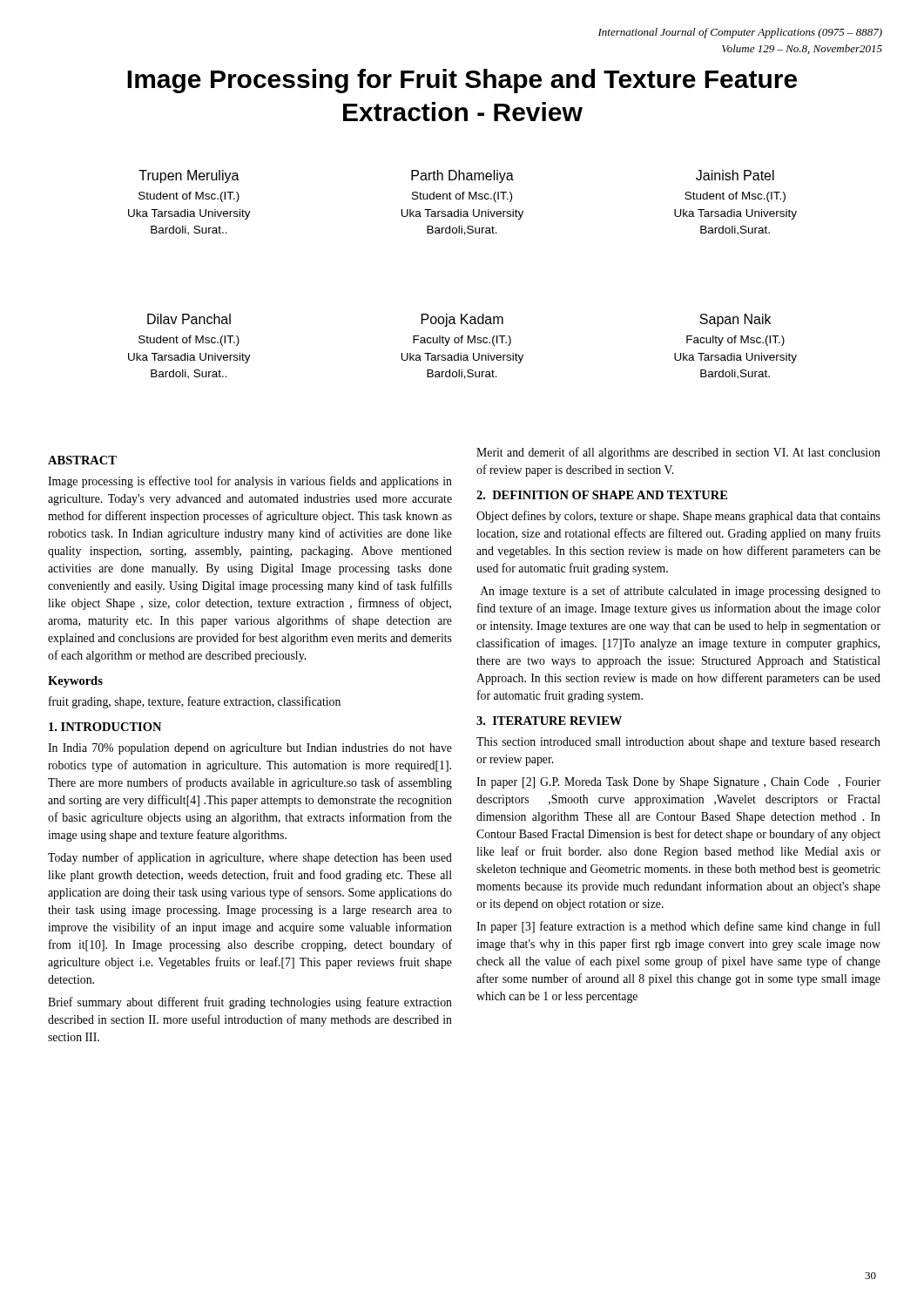The image size is (924, 1307).
Task: Where is the passage that starts "Jainish Patel Student of Msc.(IT.)Uka"?
Action: pos(735,202)
